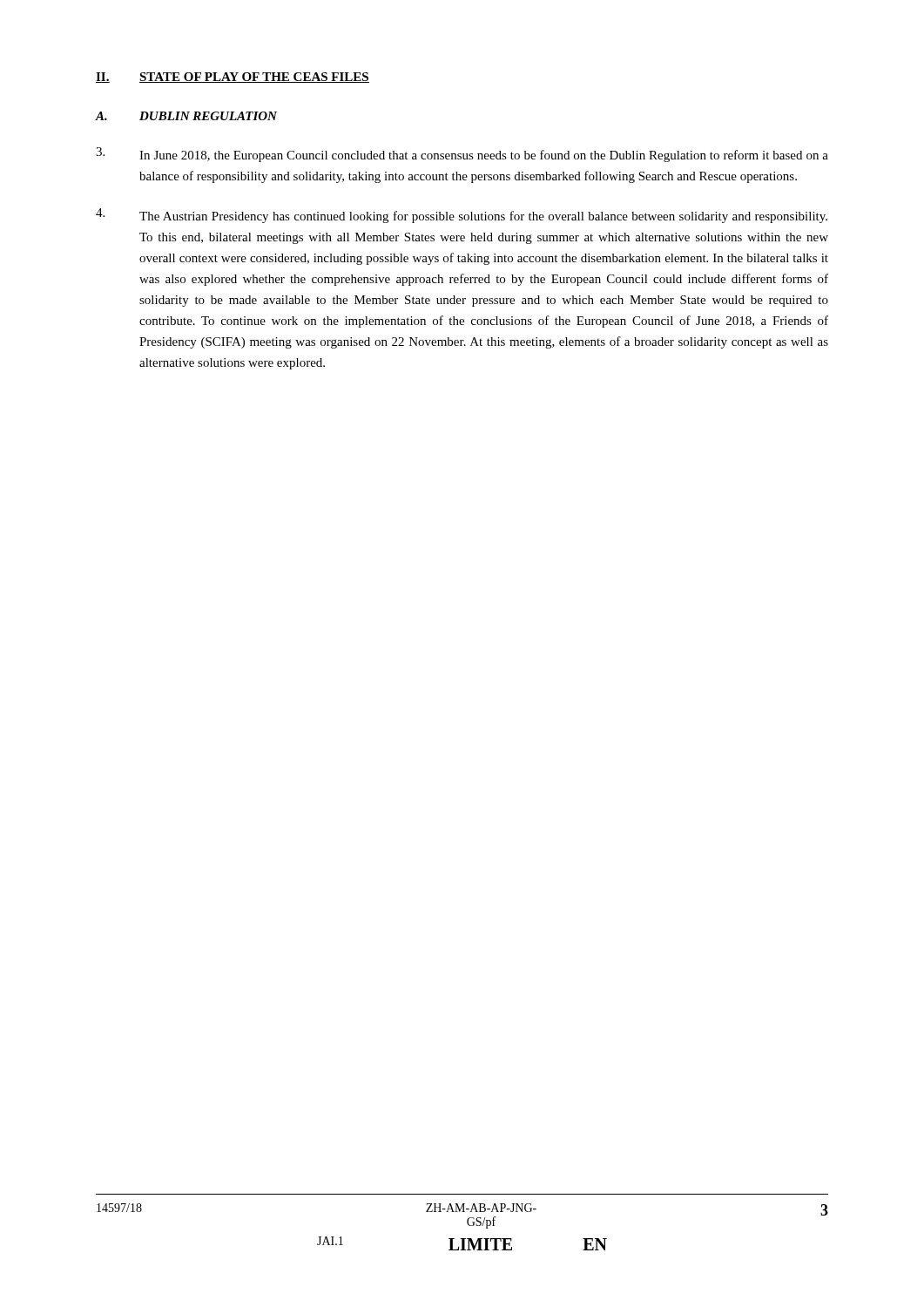Select the section header with the text "A. DUBLIN REGULATION"
The height and width of the screenshot is (1307, 924).
click(x=186, y=116)
